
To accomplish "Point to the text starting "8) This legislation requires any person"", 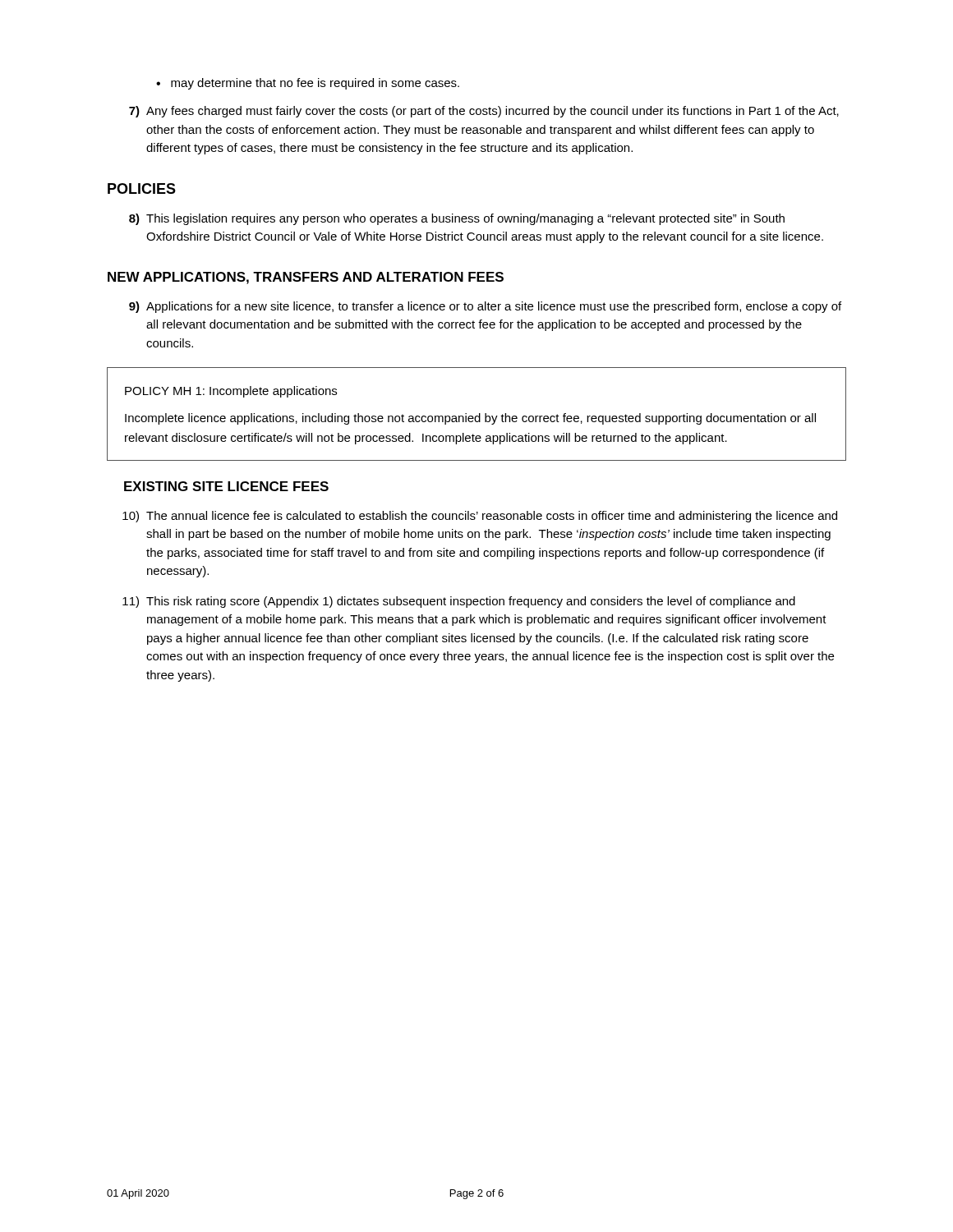I will [x=476, y=228].
